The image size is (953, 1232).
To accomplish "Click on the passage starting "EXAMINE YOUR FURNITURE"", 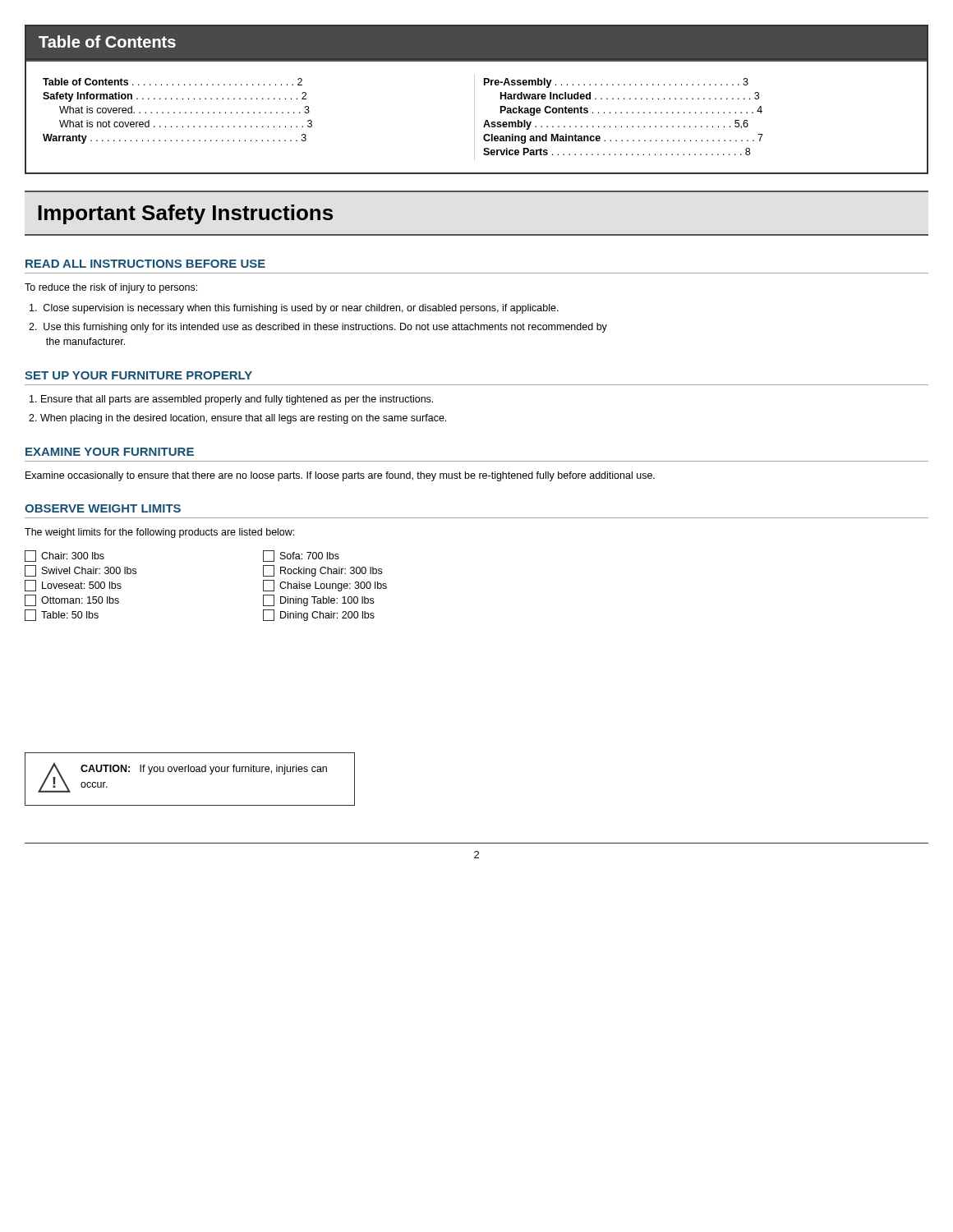I will point(109,451).
